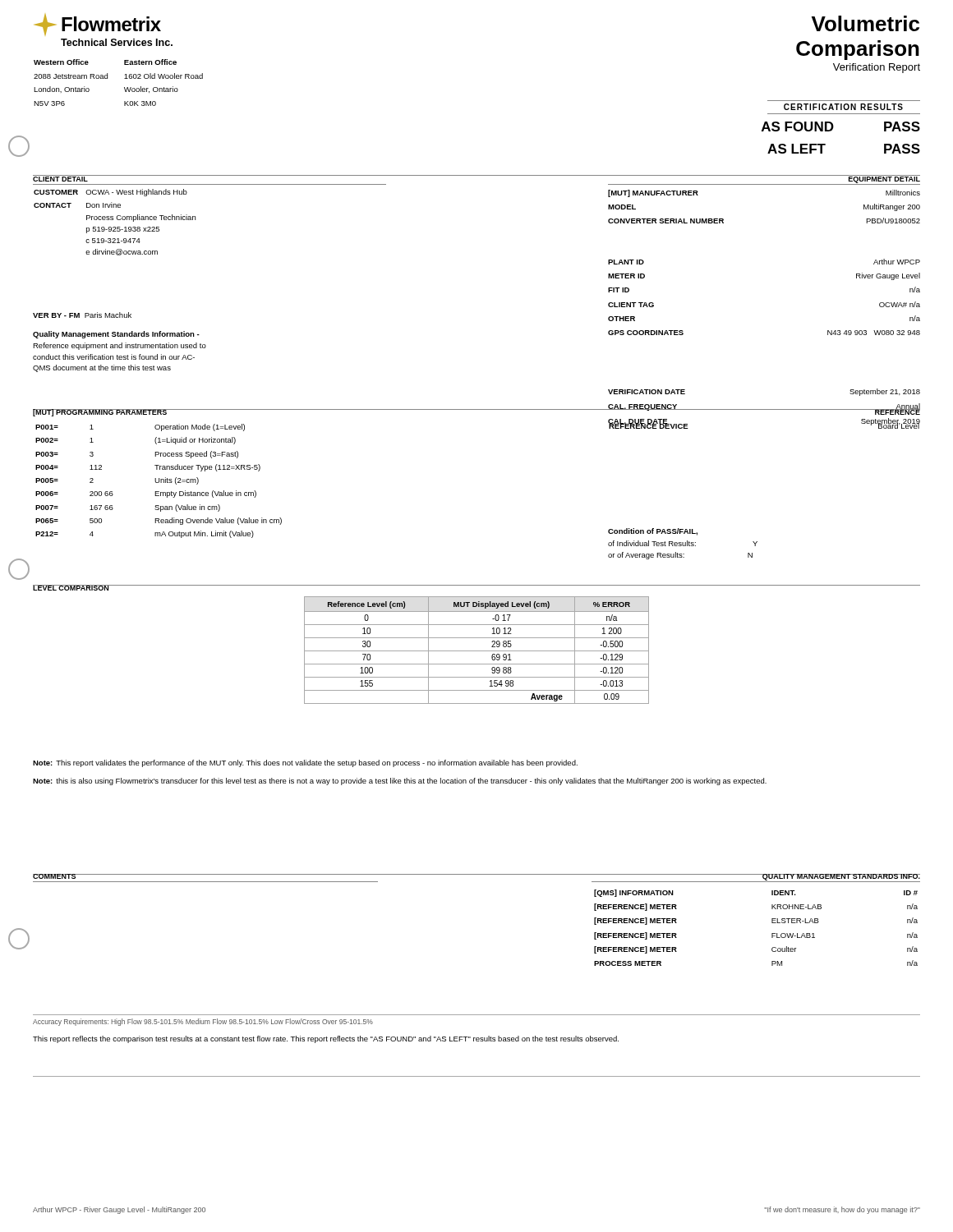The image size is (953, 1232).
Task: Click on the passage starting "[MUT] PROGRAMMING PARAMETERS"
Action: (100, 412)
